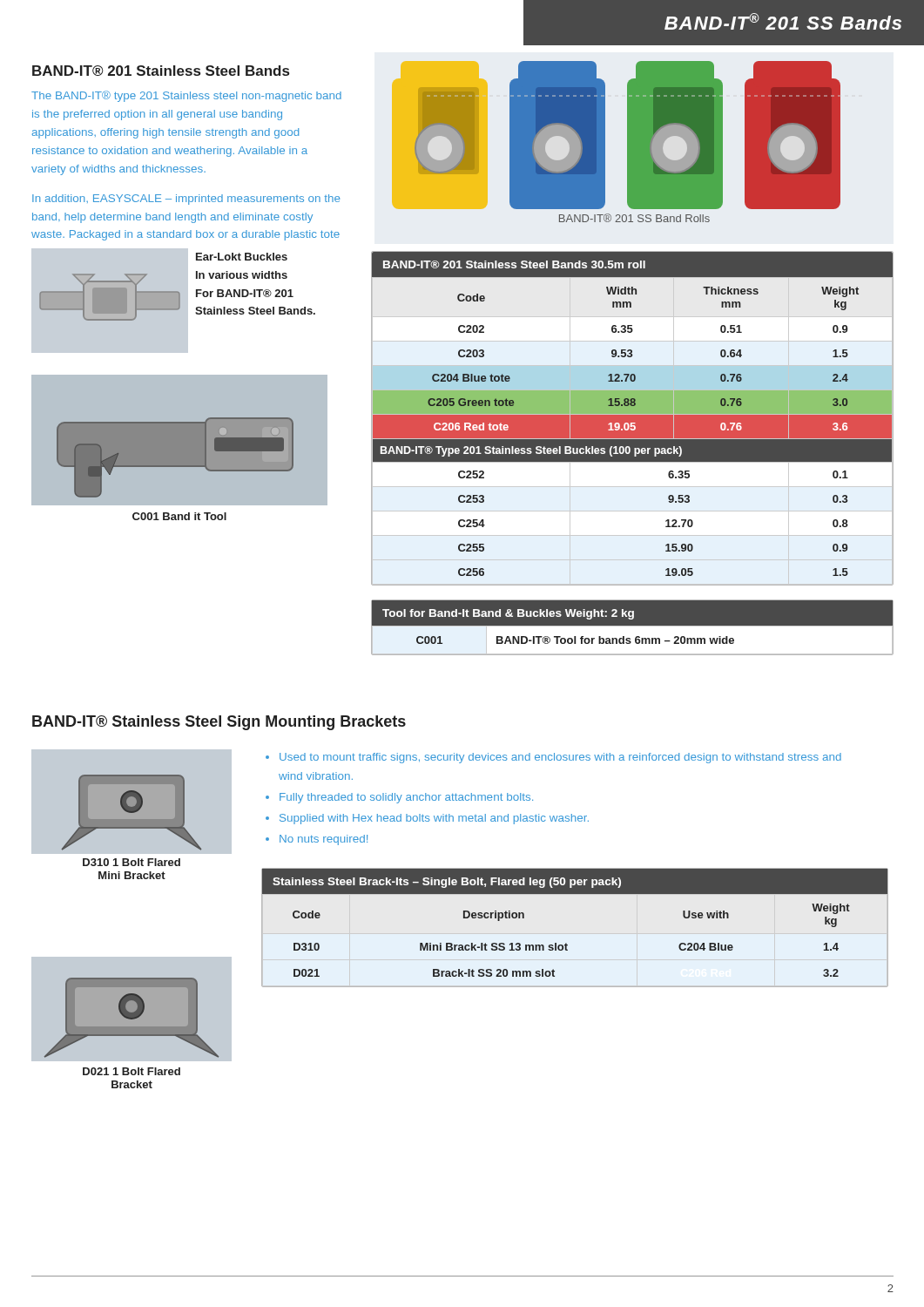The height and width of the screenshot is (1307, 924).
Task: Find the list item that reads "Used to mount traffic signs,"
Action: pyautogui.click(x=564, y=766)
